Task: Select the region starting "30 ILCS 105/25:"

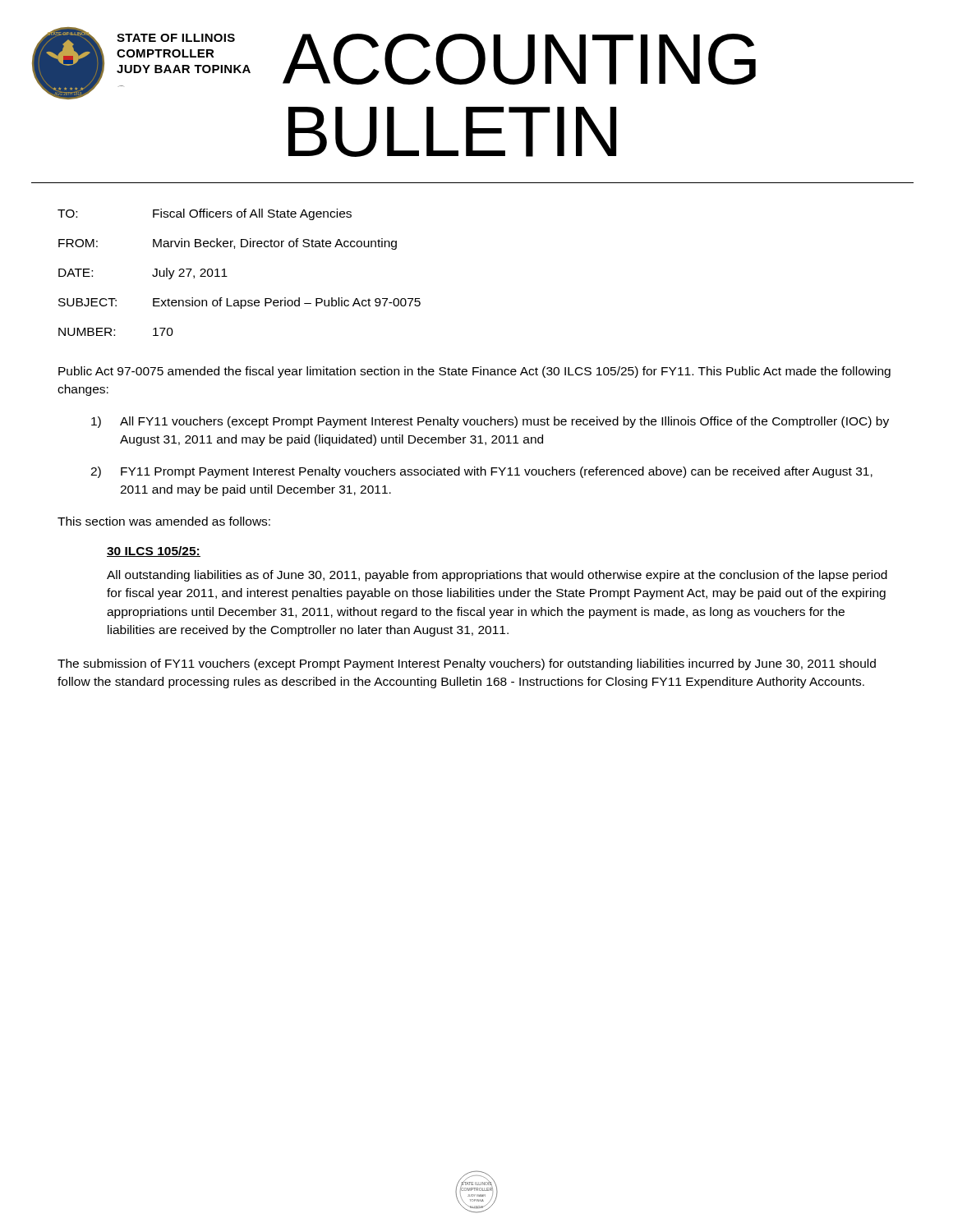Action: point(154,551)
